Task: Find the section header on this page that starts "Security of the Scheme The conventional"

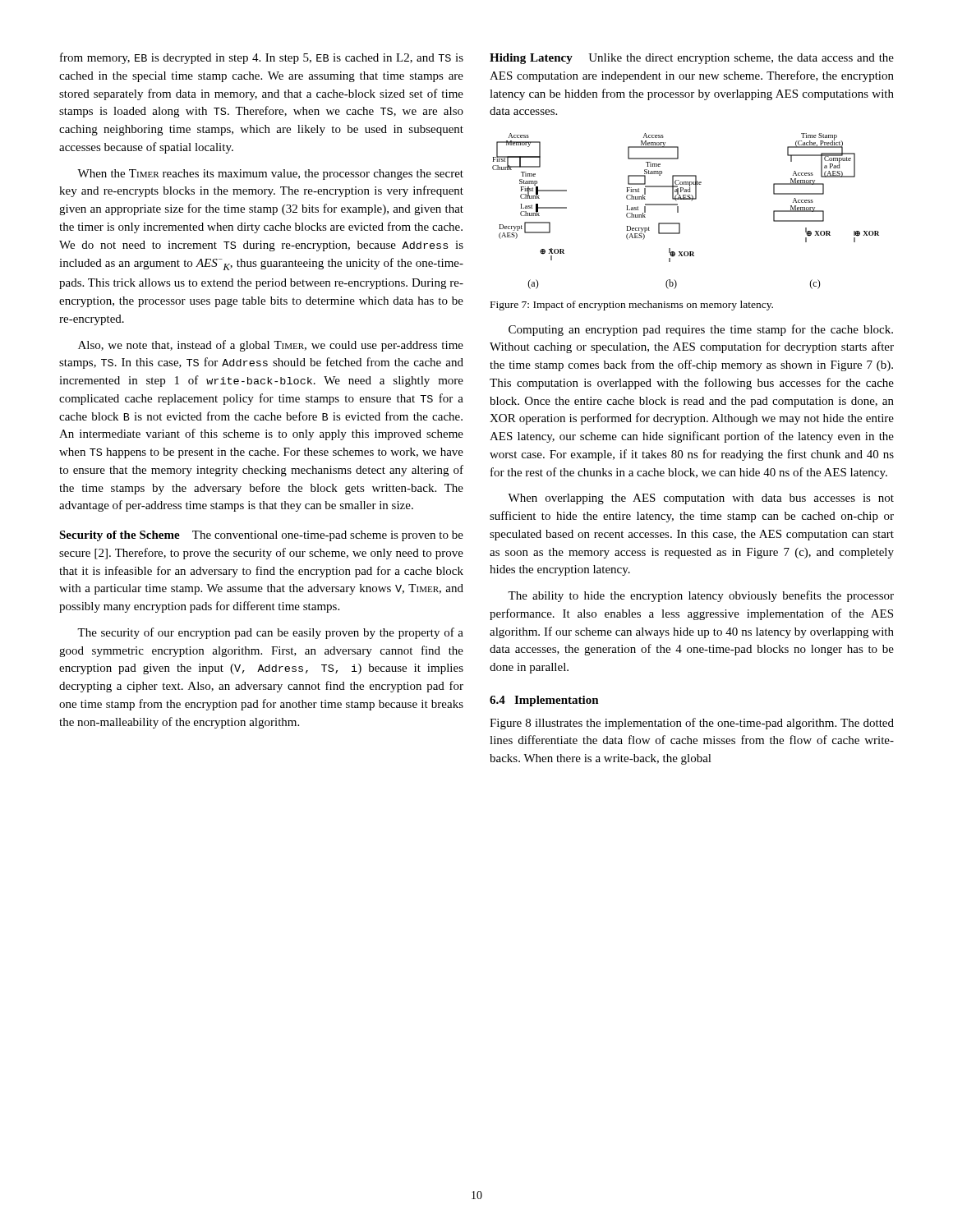Action: [x=261, y=571]
